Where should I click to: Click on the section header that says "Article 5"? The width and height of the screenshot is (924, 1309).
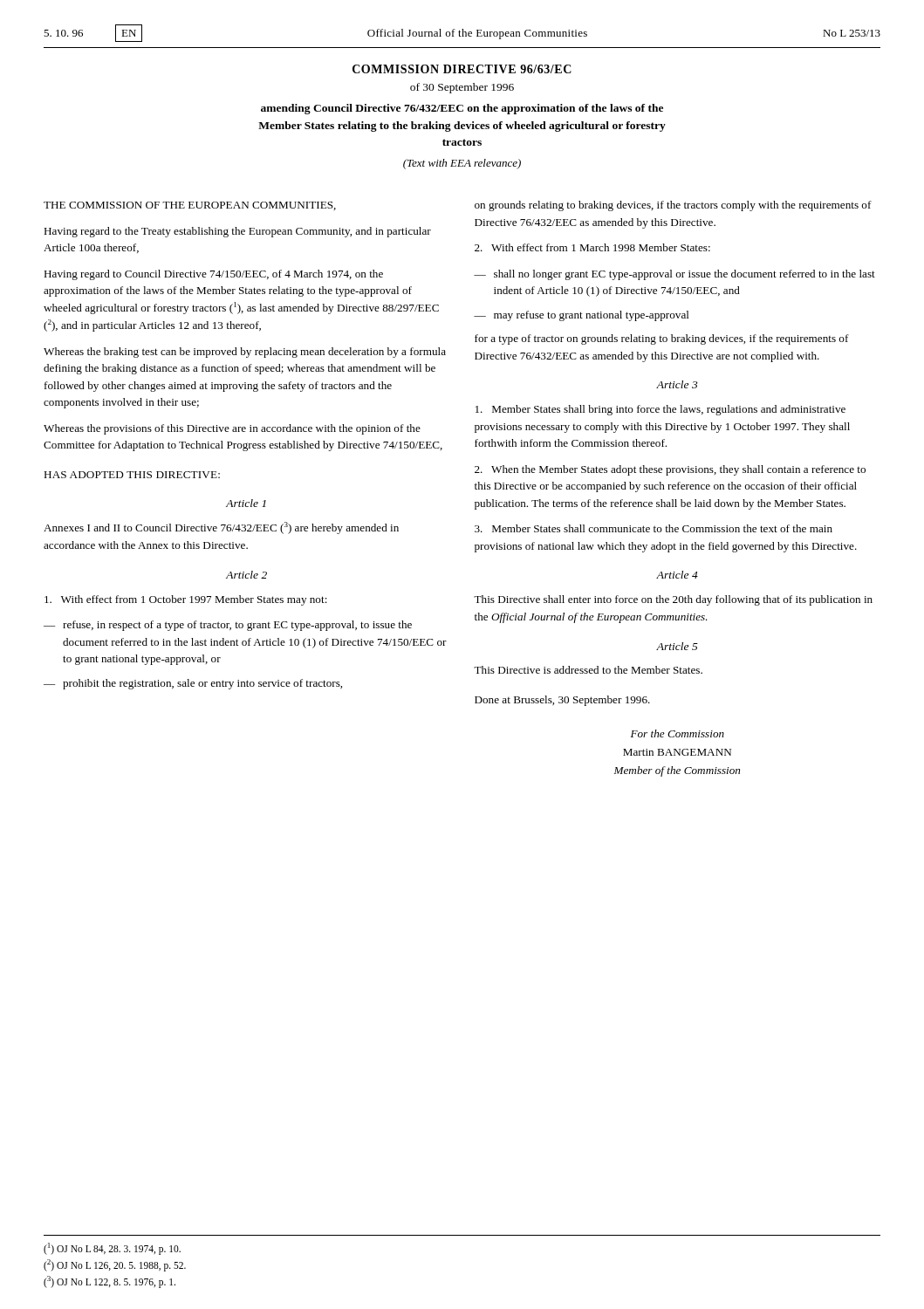(x=677, y=646)
